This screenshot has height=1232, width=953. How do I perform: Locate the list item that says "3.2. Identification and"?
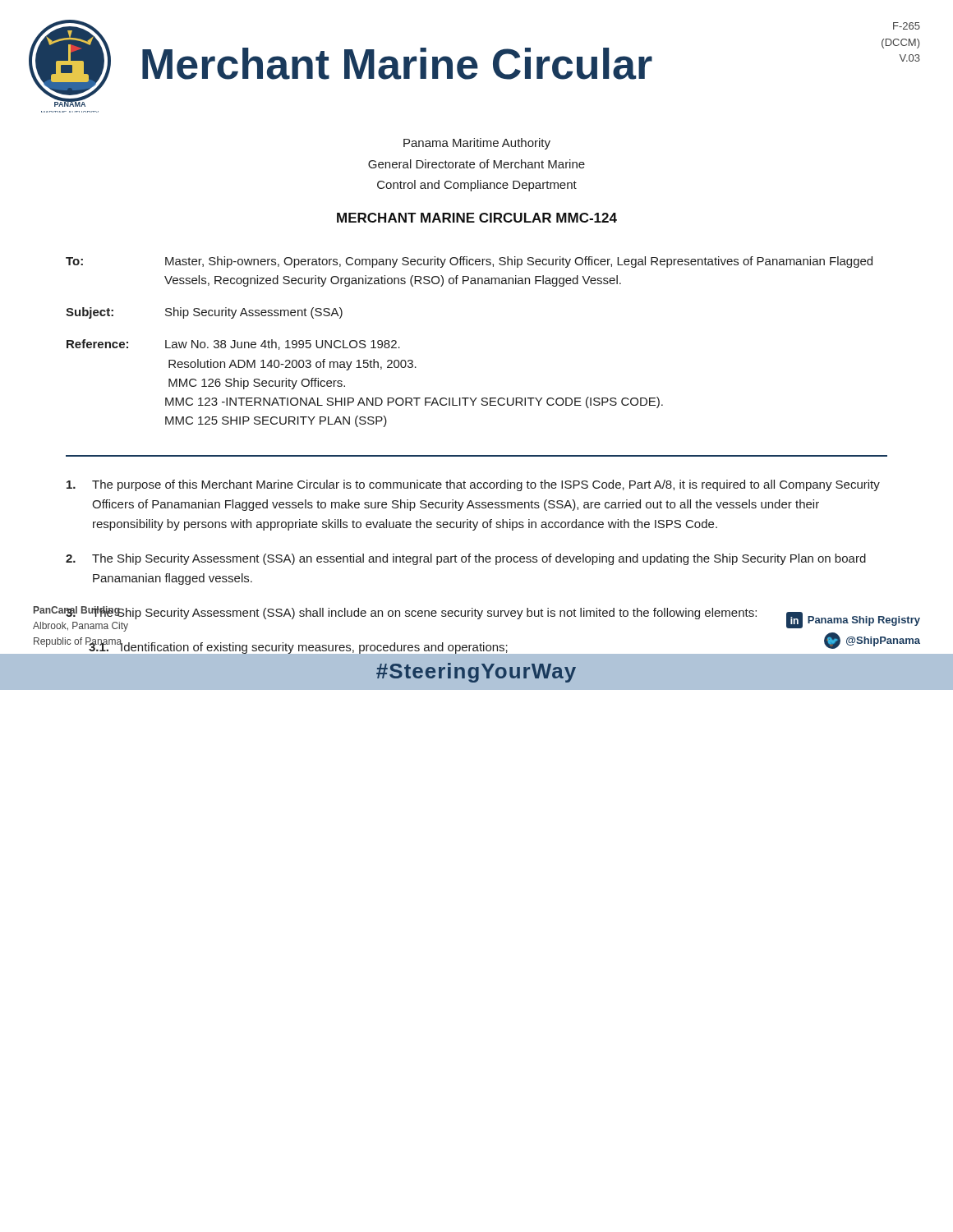476,673
